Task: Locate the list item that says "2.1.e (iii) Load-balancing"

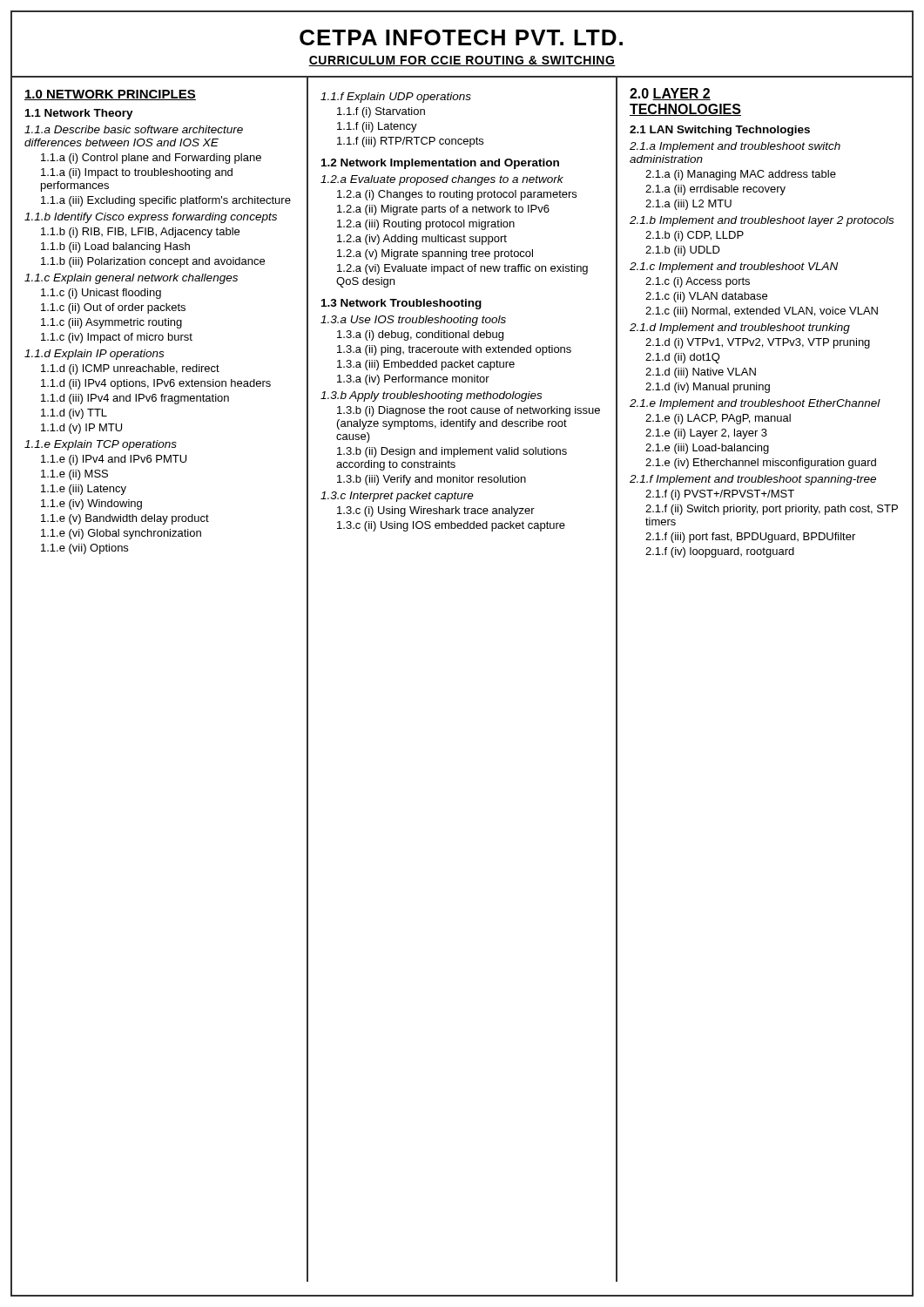Action: [707, 447]
